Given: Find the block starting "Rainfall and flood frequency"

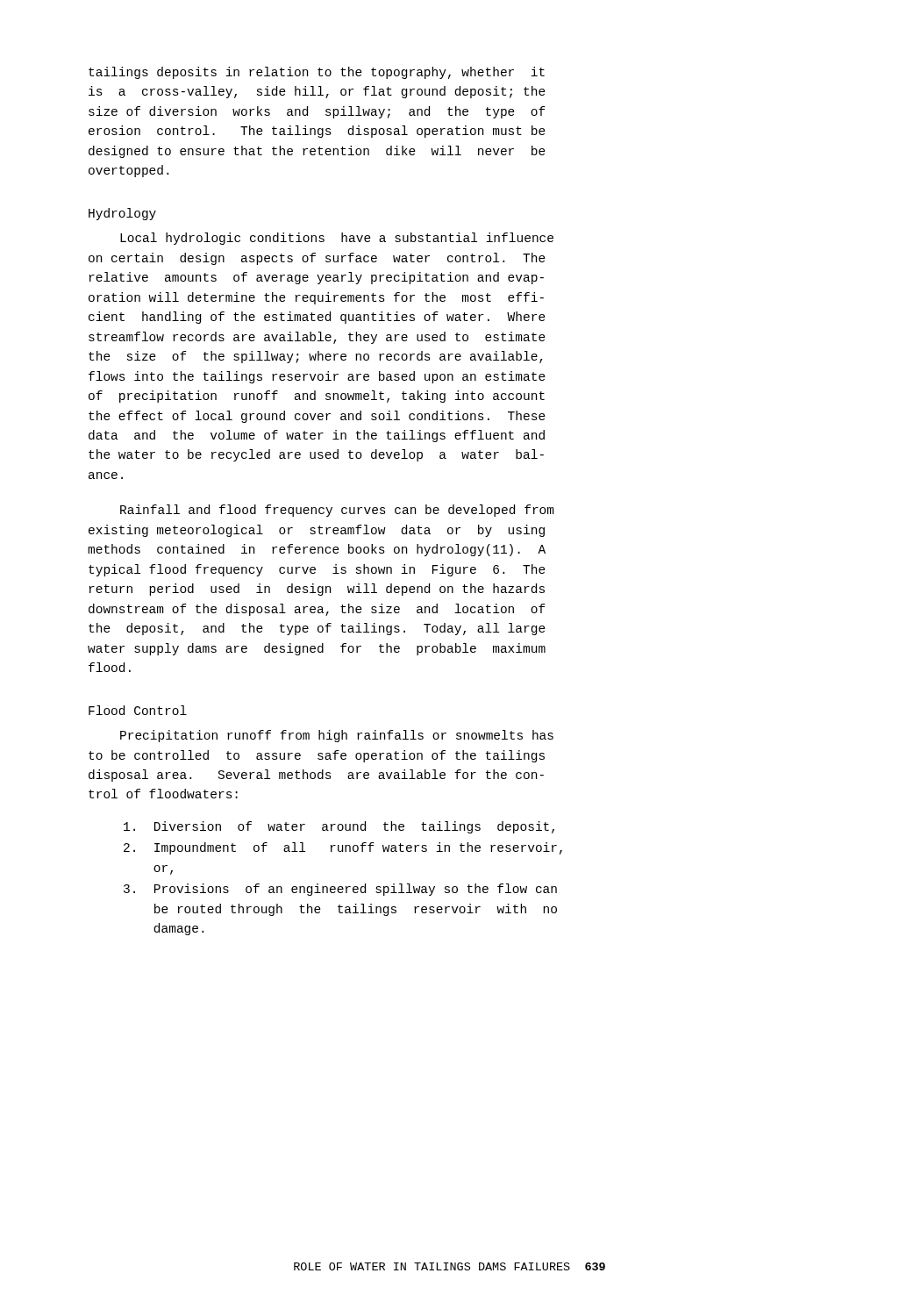Looking at the screenshot, I should point(321,590).
